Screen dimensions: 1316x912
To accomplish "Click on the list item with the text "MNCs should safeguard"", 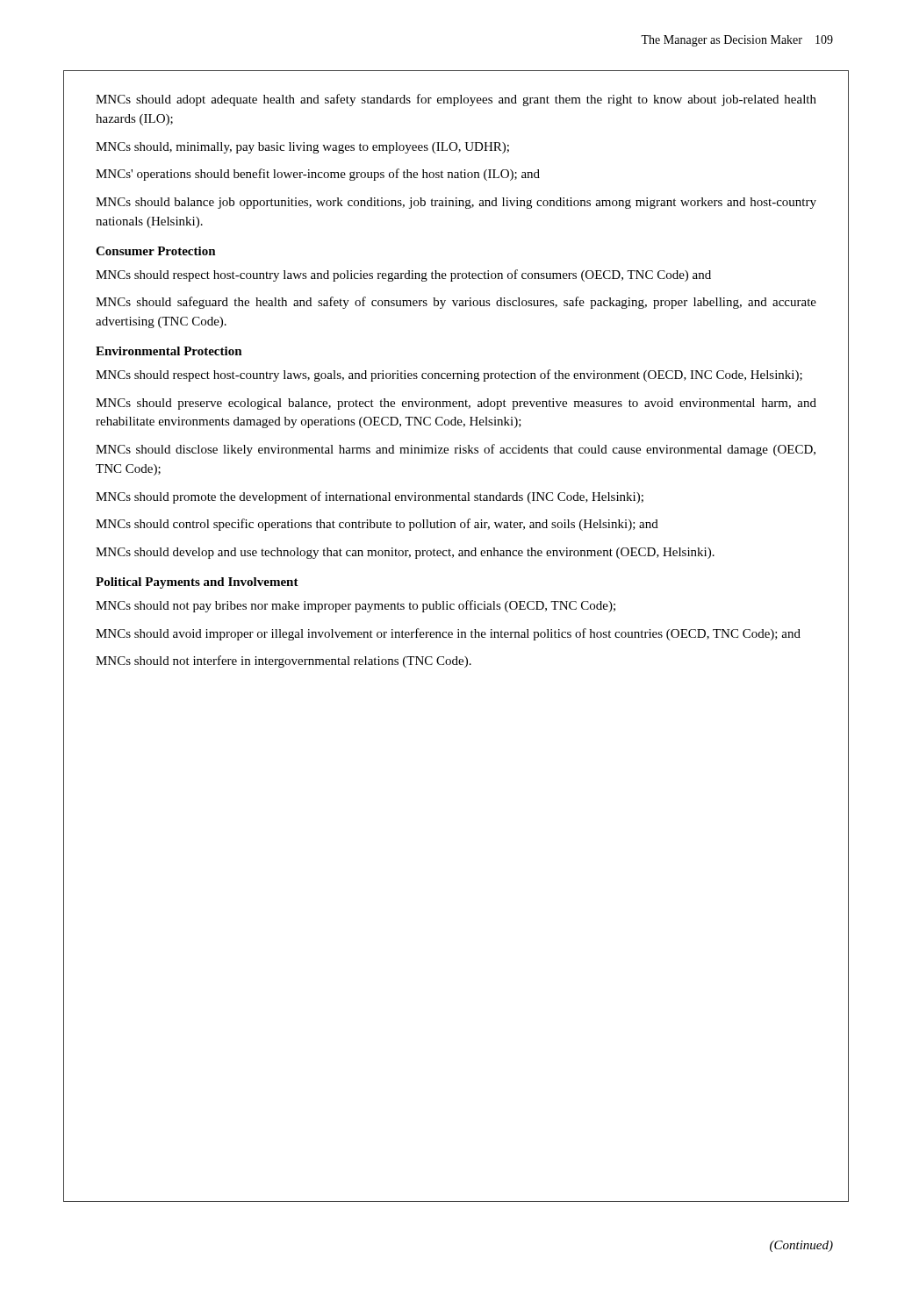I will [x=456, y=312].
